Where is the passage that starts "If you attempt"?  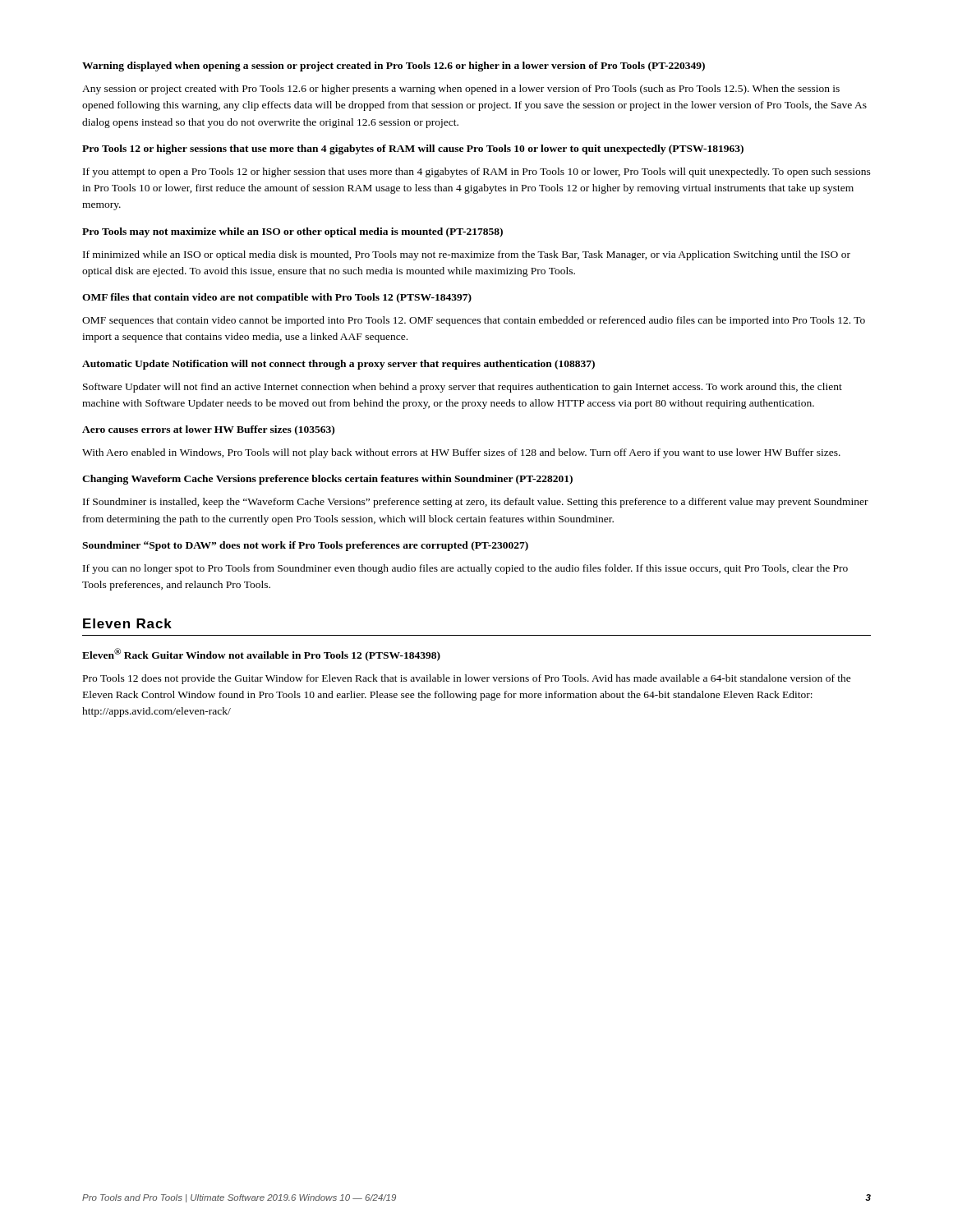click(x=476, y=188)
